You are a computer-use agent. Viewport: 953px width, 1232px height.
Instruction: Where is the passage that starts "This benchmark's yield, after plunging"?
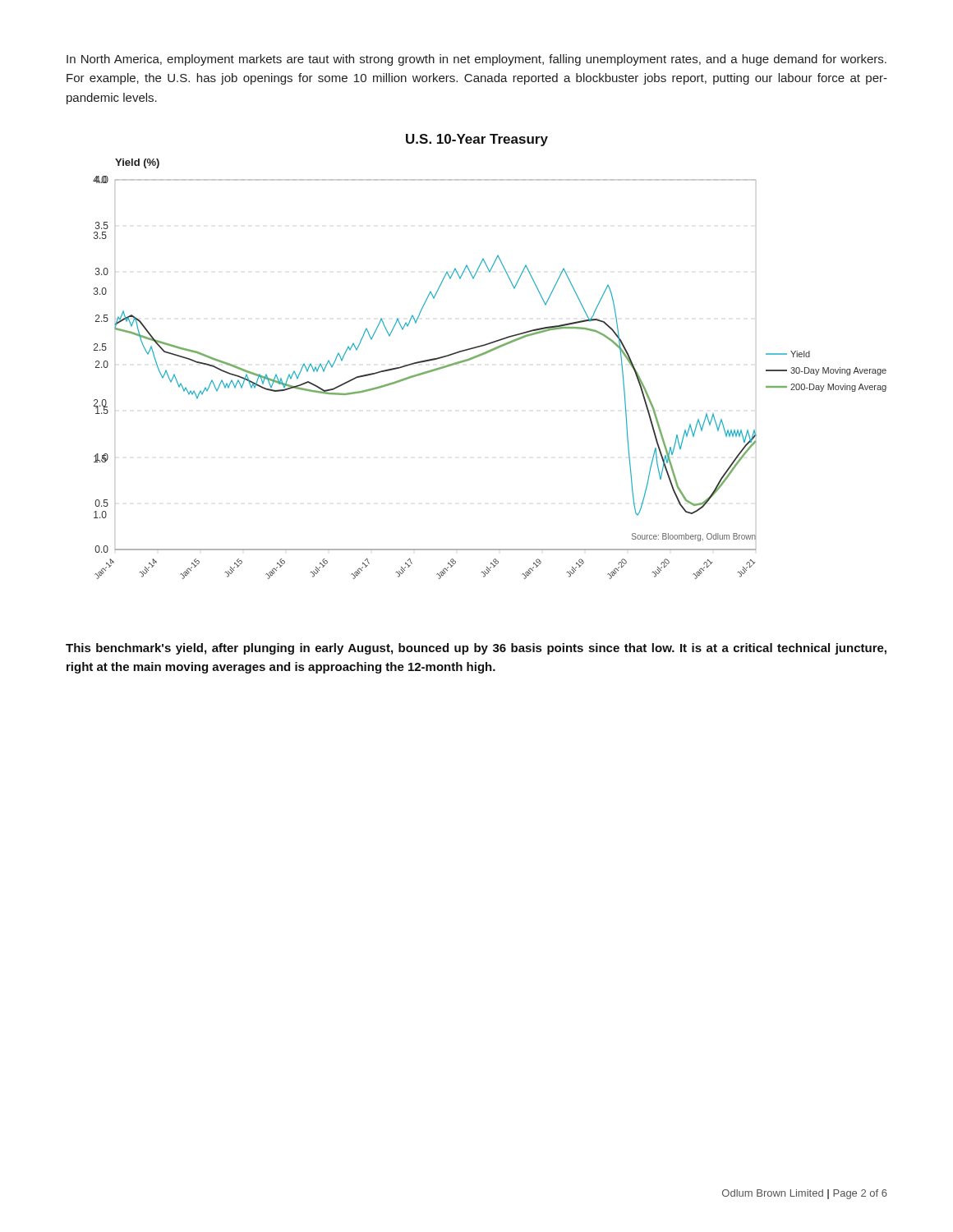(x=476, y=657)
